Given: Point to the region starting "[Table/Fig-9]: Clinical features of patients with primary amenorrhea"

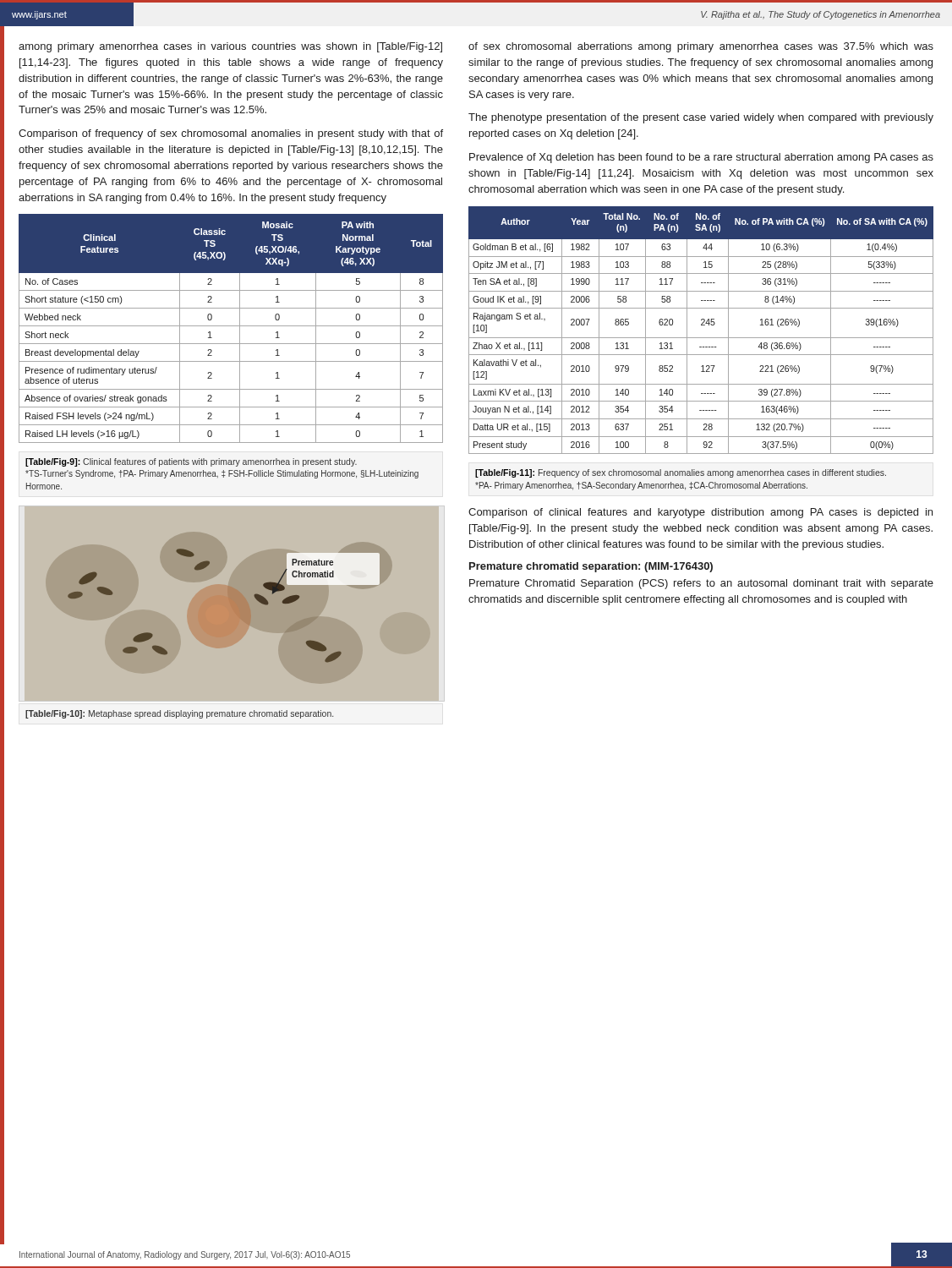Looking at the screenshot, I should point(222,474).
